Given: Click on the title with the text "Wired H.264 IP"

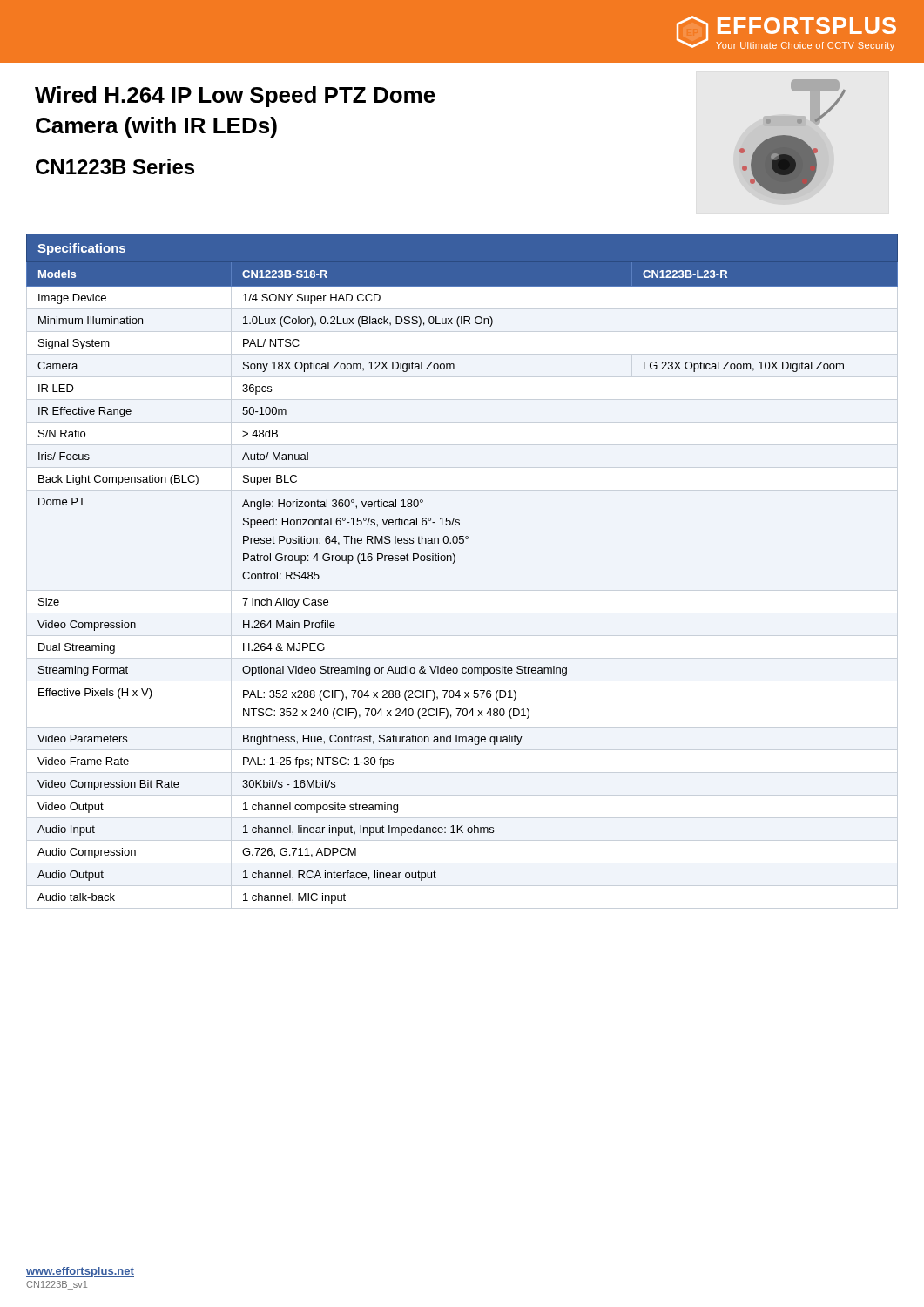Looking at the screenshot, I should 283,111.
